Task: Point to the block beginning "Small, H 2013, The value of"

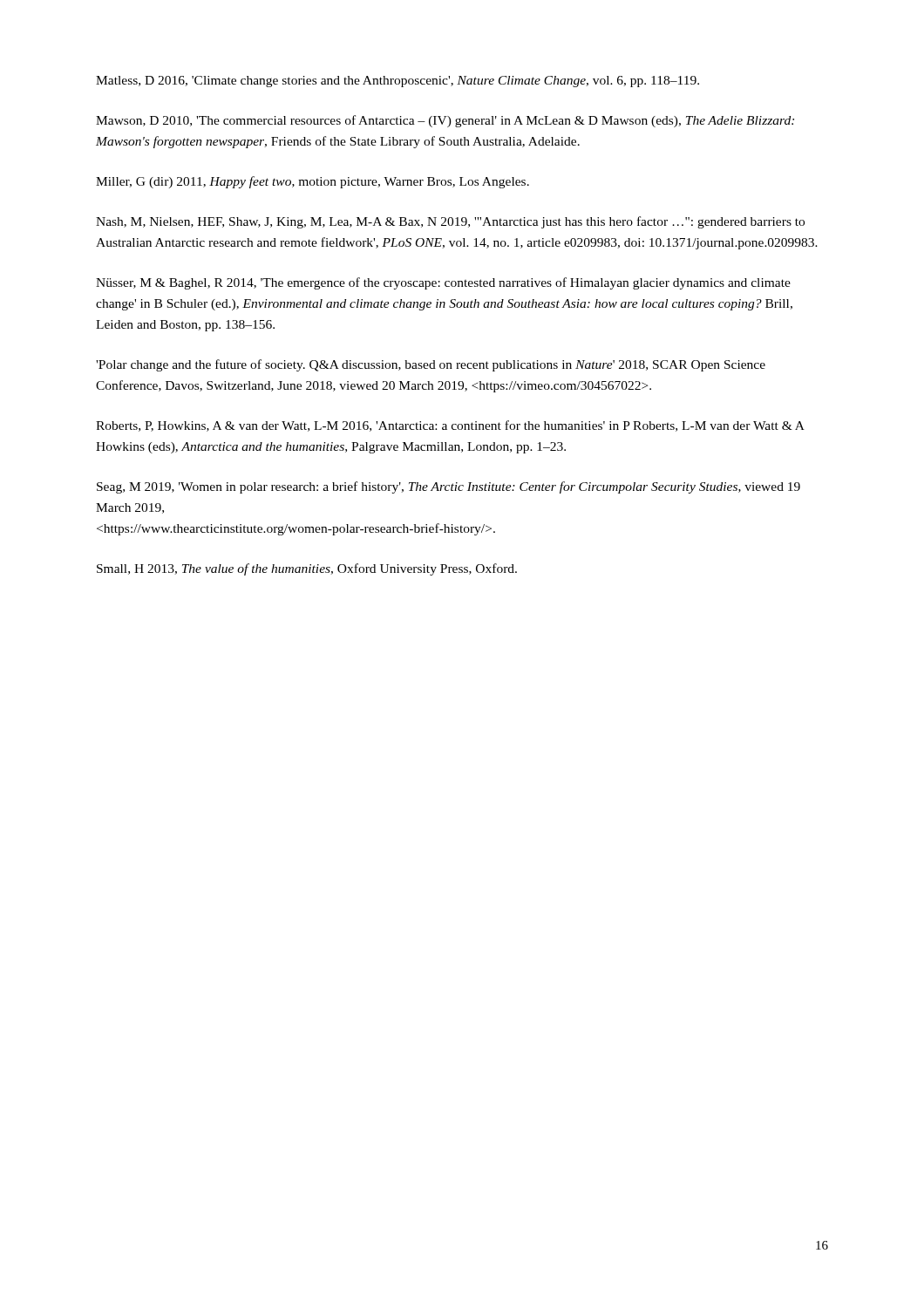Action: point(307,568)
